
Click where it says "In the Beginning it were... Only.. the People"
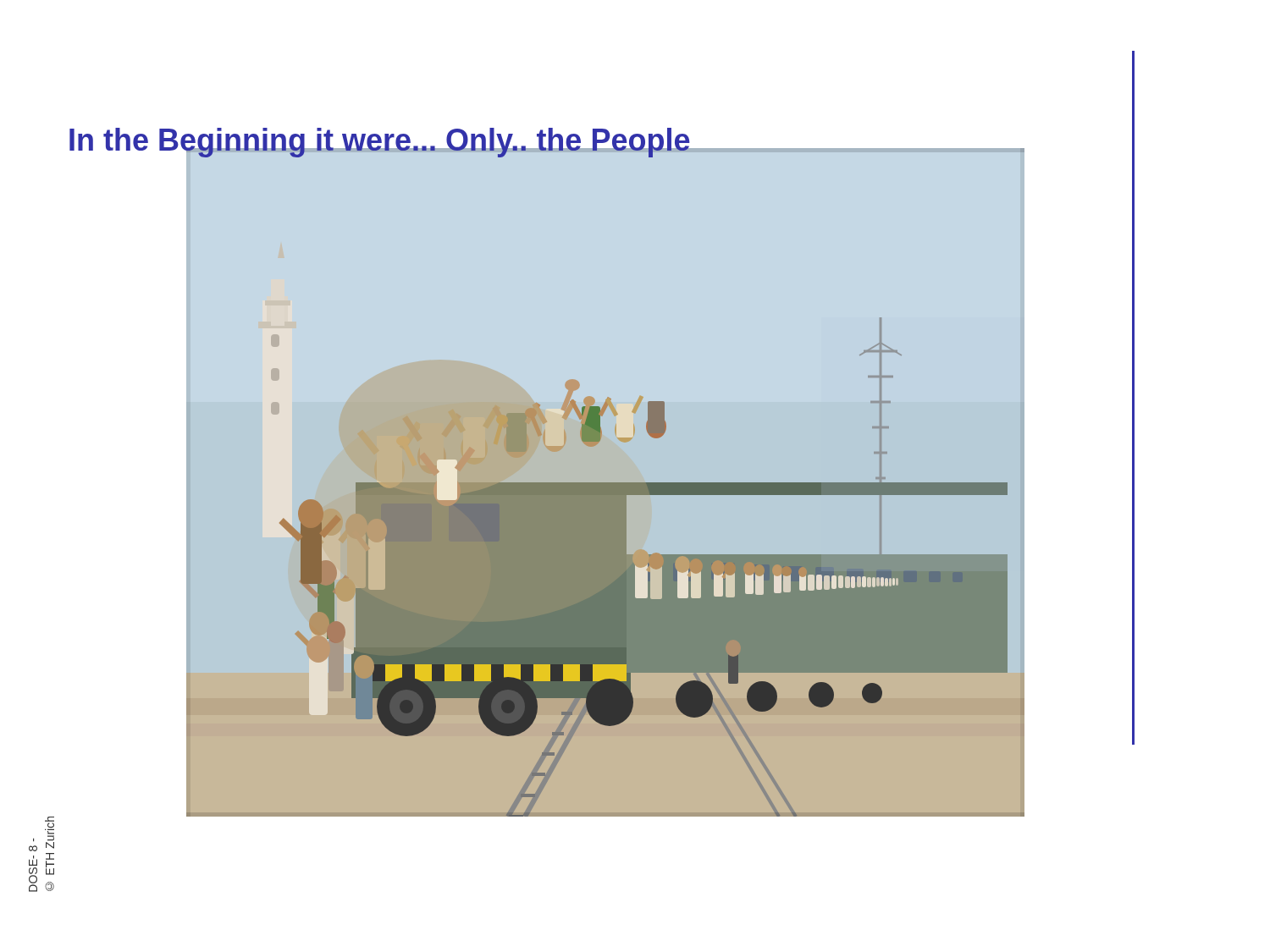[x=379, y=140]
